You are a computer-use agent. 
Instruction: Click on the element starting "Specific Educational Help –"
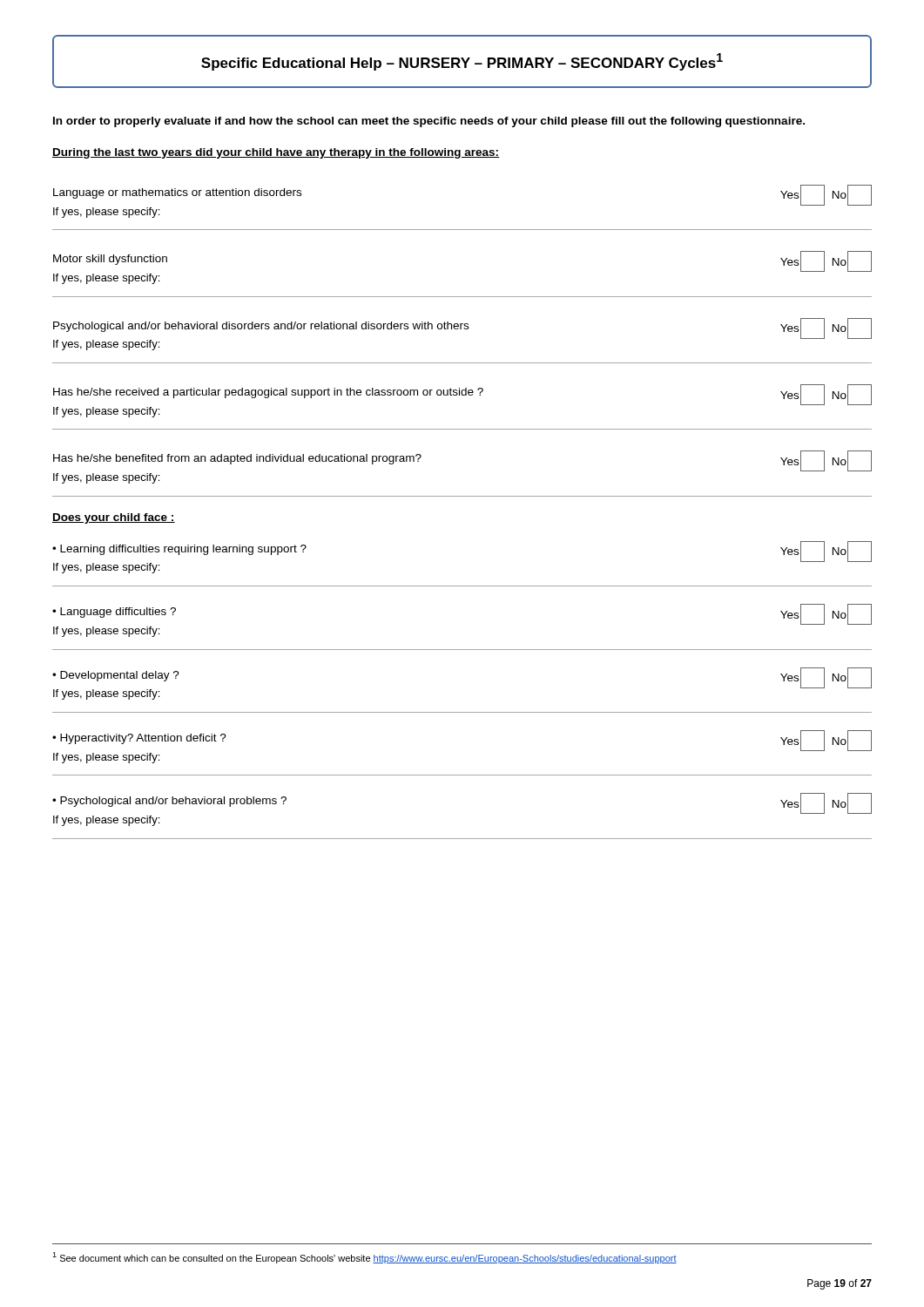(462, 61)
